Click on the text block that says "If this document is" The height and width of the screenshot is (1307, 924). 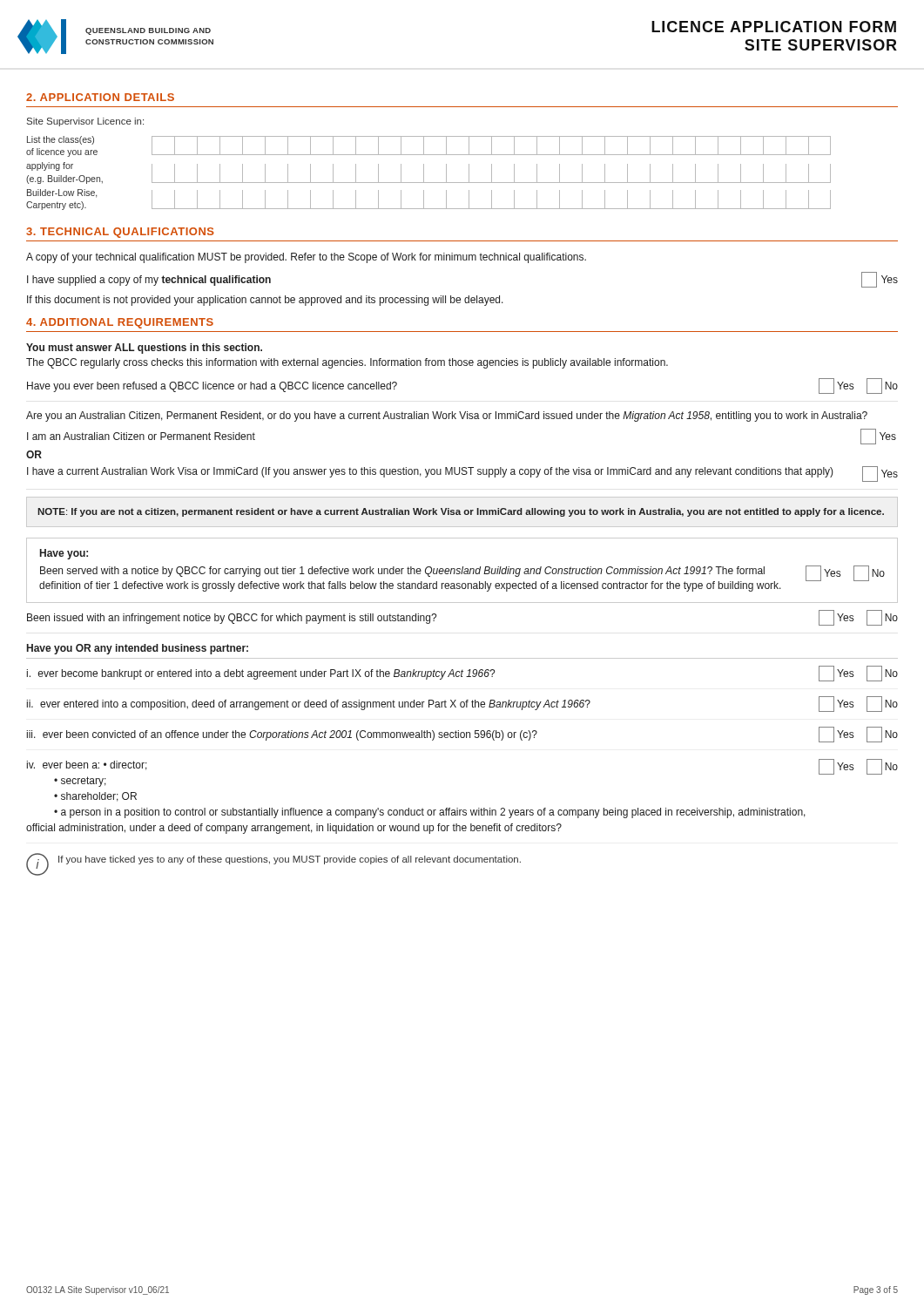click(265, 300)
